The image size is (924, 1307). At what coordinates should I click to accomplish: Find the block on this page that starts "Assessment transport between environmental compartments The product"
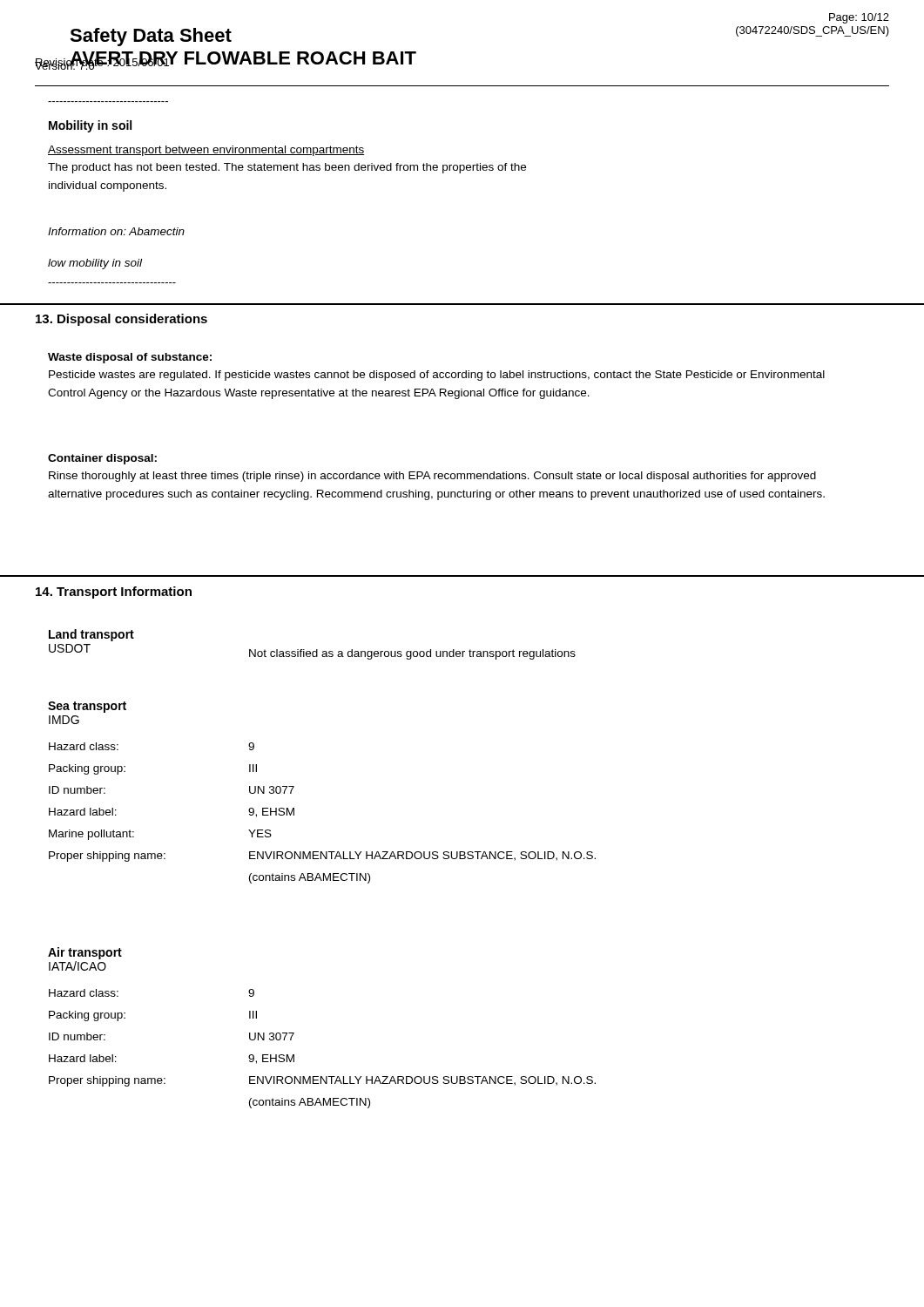coord(287,167)
